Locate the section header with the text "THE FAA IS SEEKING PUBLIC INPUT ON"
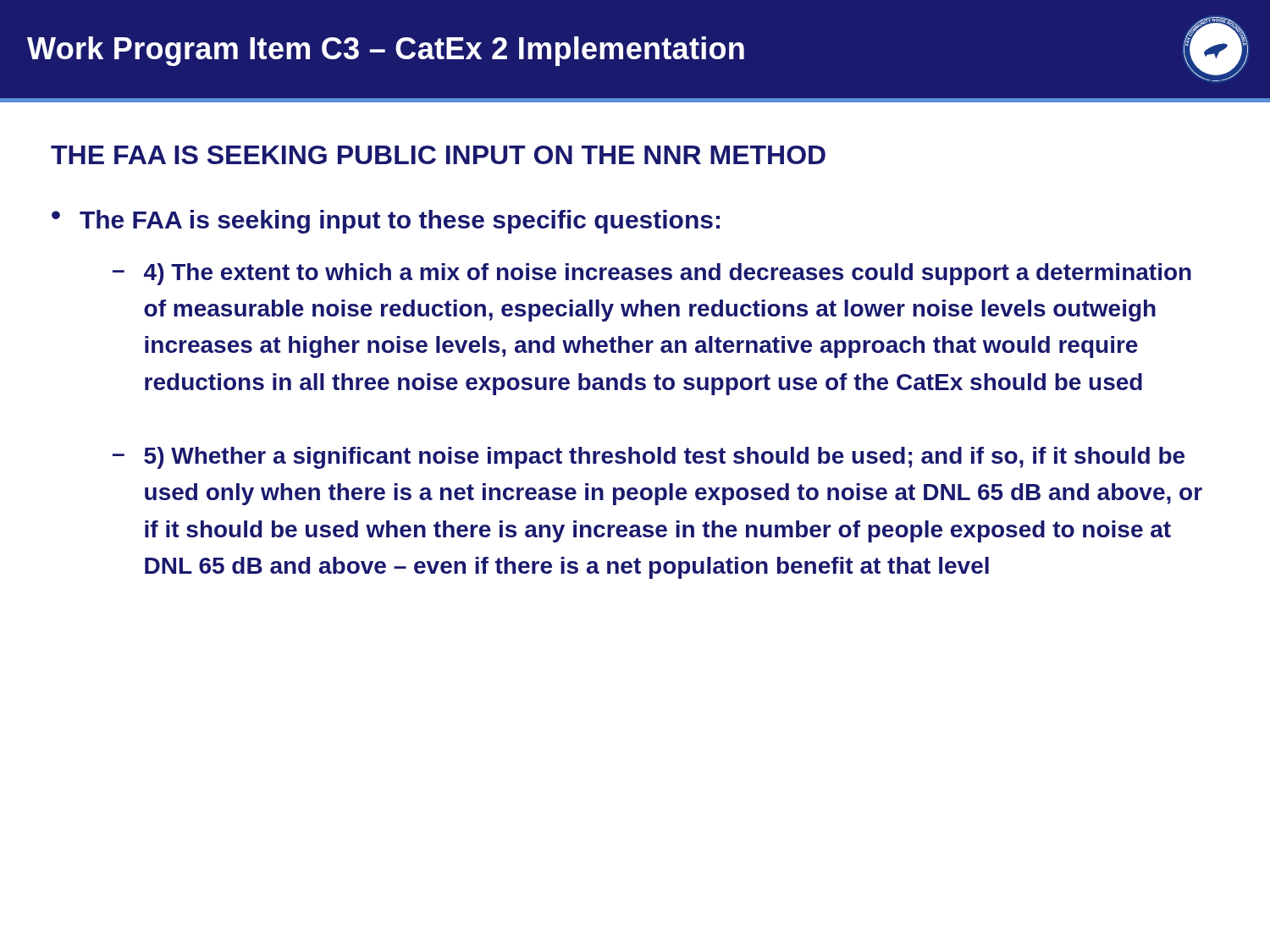 [x=439, y=155]
